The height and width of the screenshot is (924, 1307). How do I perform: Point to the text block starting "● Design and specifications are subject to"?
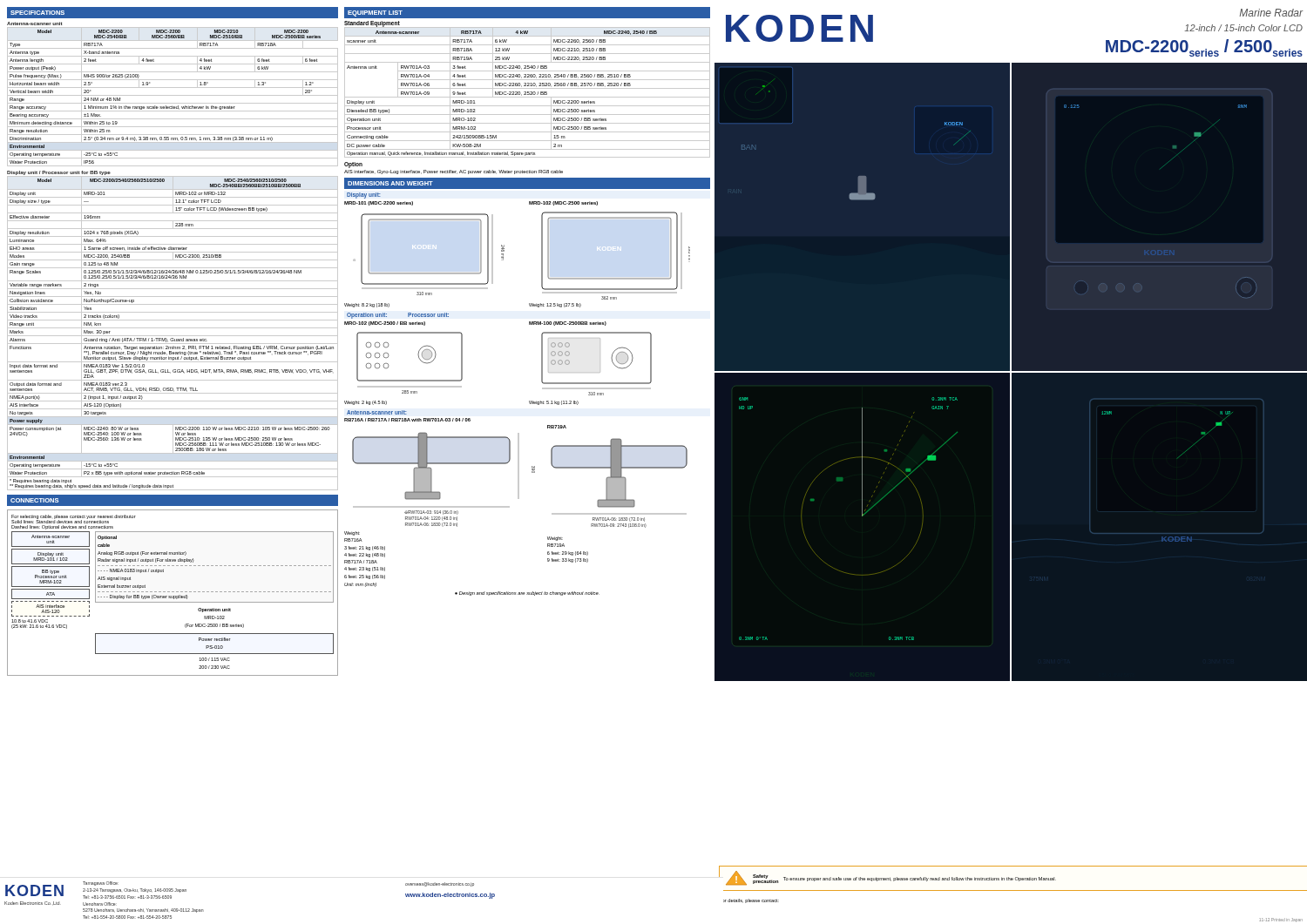click(527, 593)
